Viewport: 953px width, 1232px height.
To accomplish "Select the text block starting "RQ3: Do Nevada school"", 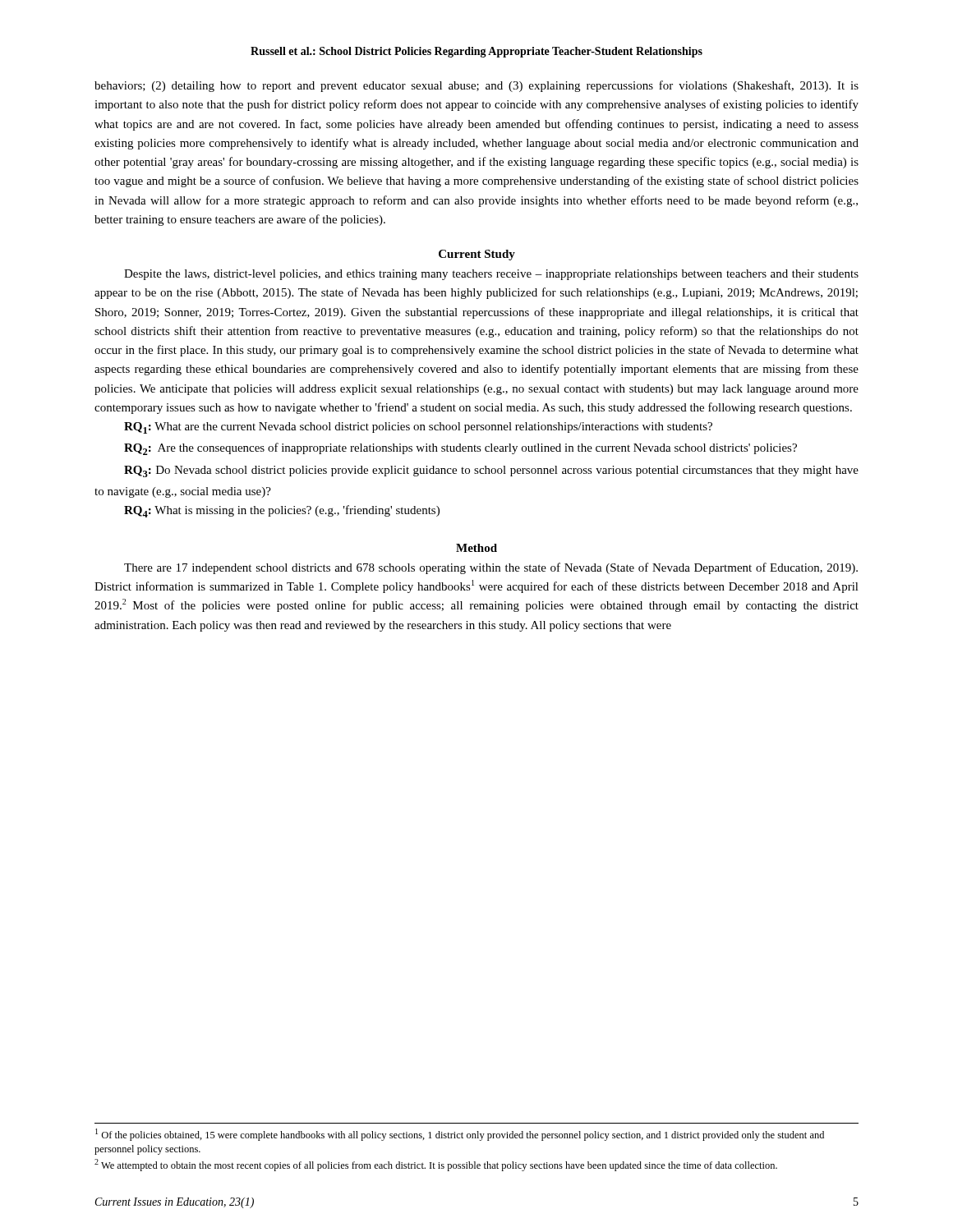I will 476,480.
